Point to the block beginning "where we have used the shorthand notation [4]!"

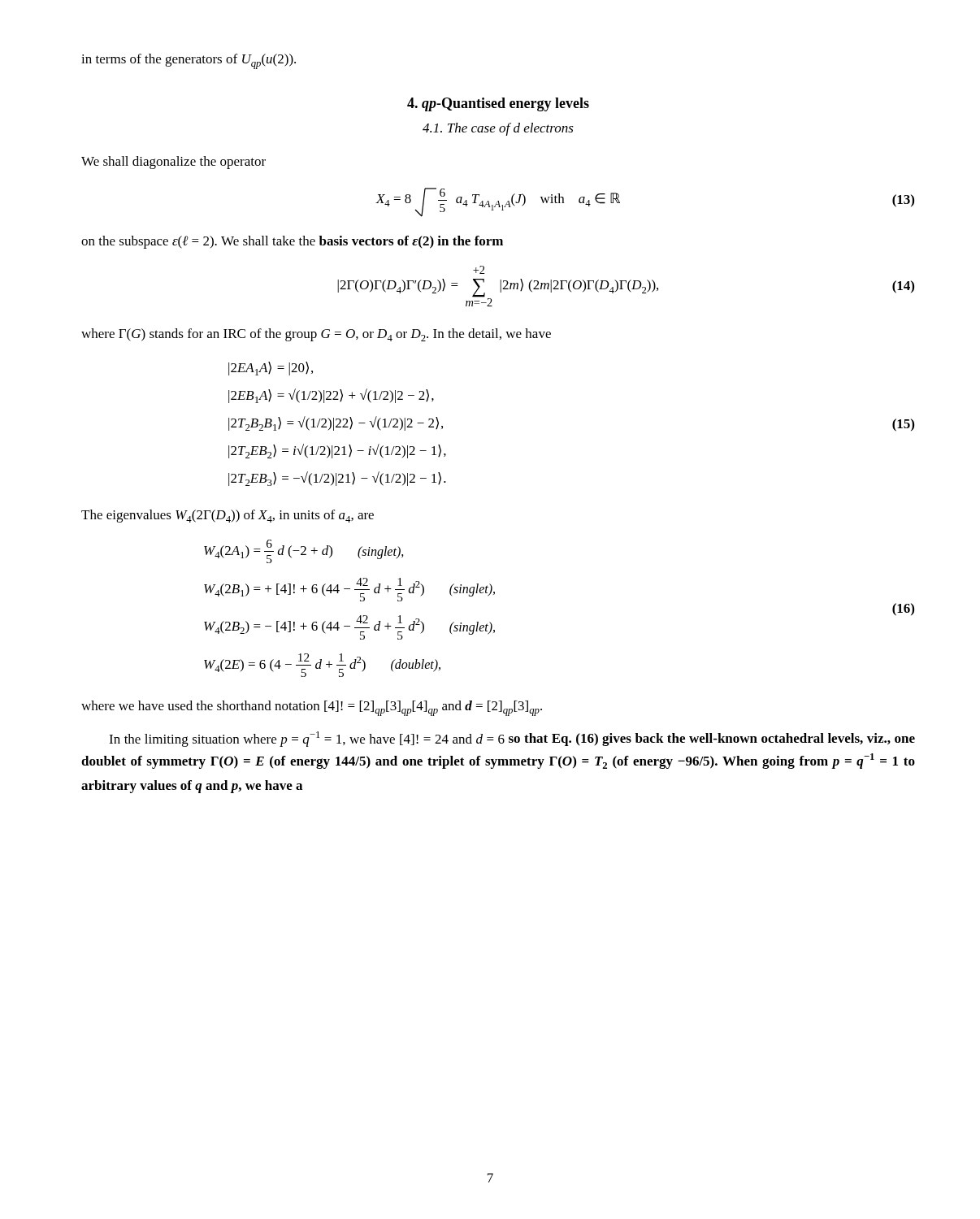[312, 707]
